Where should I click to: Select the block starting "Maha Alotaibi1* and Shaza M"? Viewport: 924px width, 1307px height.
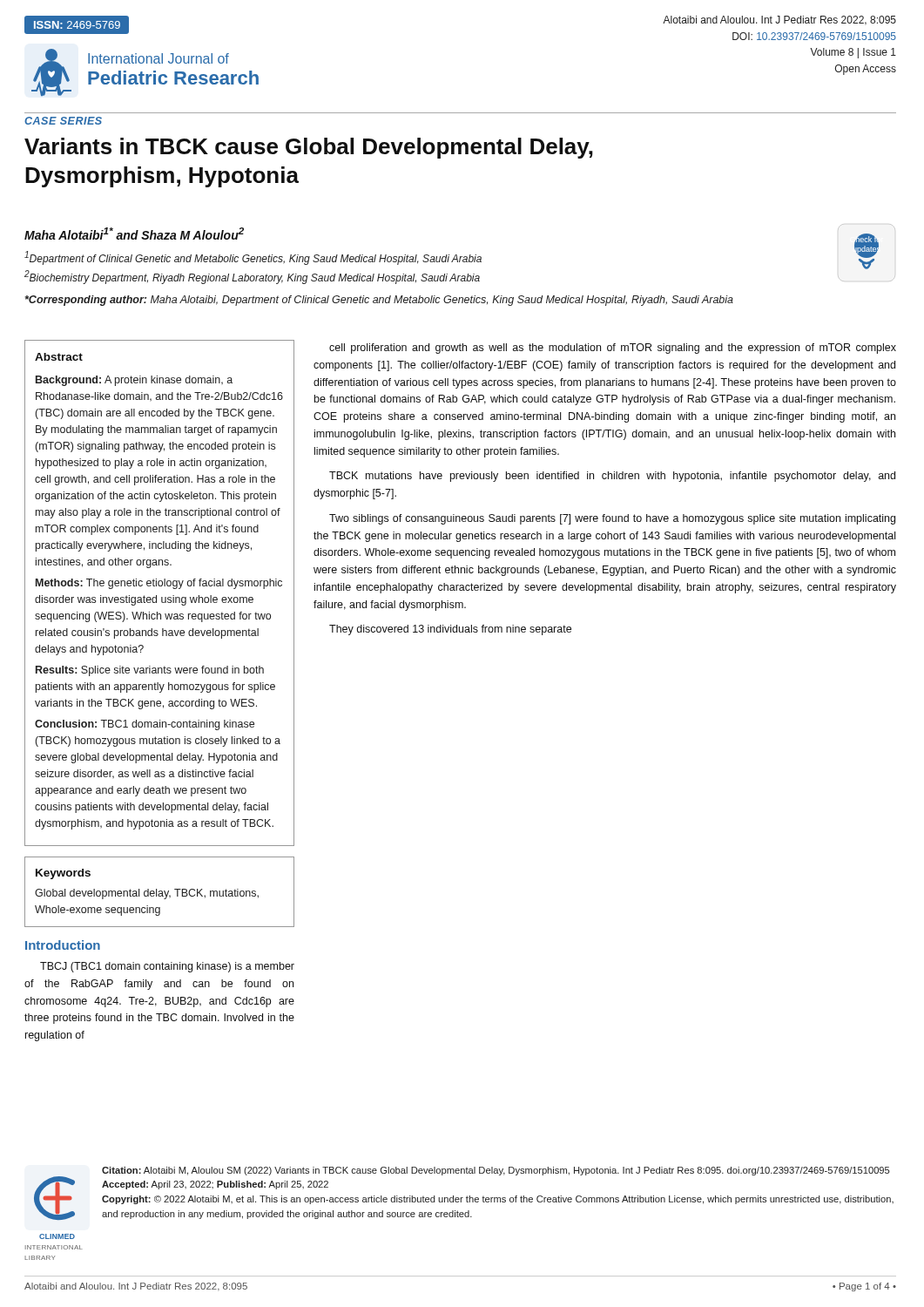(134, 233)
